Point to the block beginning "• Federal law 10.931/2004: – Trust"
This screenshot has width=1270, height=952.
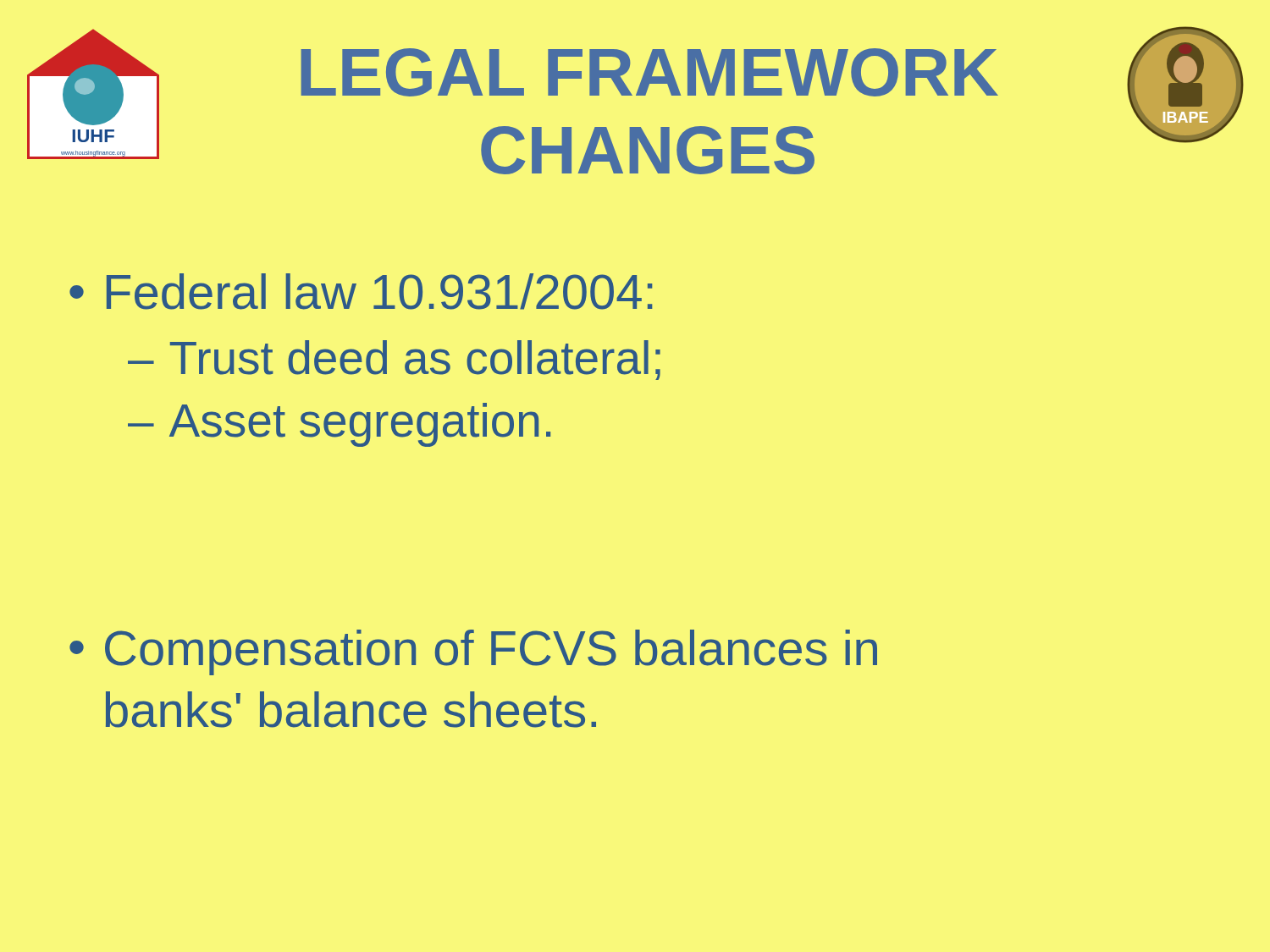coord(366,359)
